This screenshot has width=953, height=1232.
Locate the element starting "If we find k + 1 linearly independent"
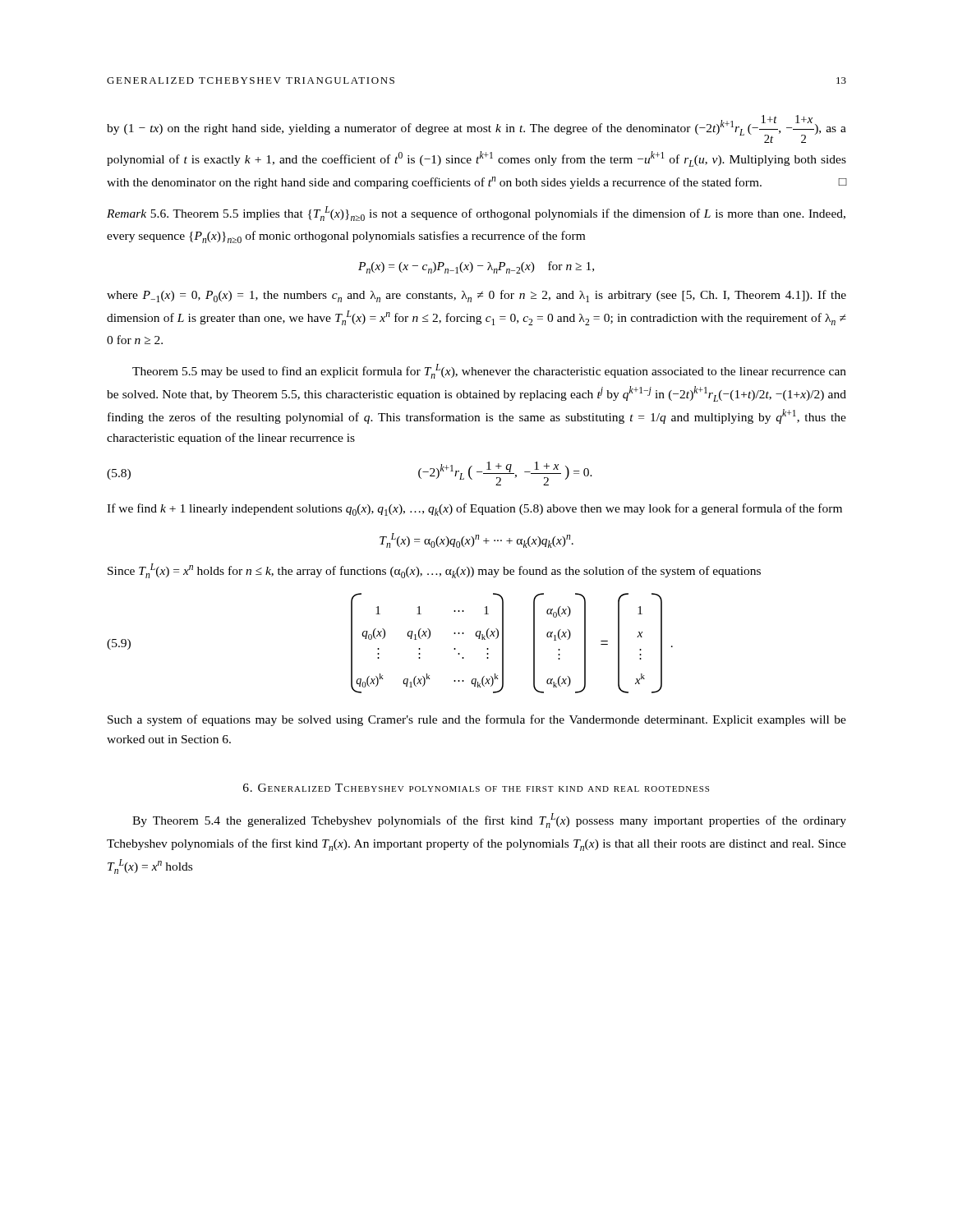(476, 509)
